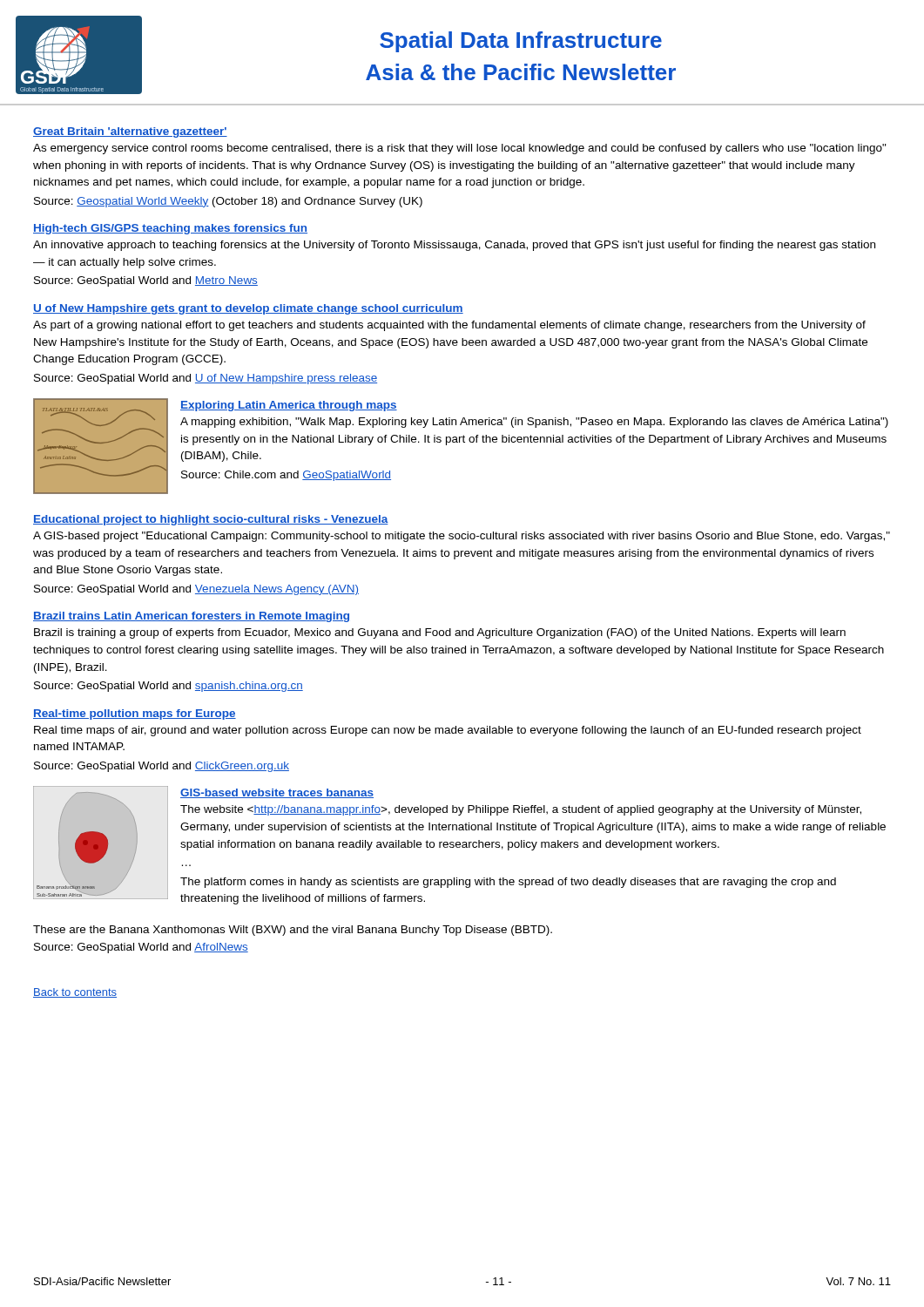
Task: Locate the logo
Action: (x=79, y=56)
